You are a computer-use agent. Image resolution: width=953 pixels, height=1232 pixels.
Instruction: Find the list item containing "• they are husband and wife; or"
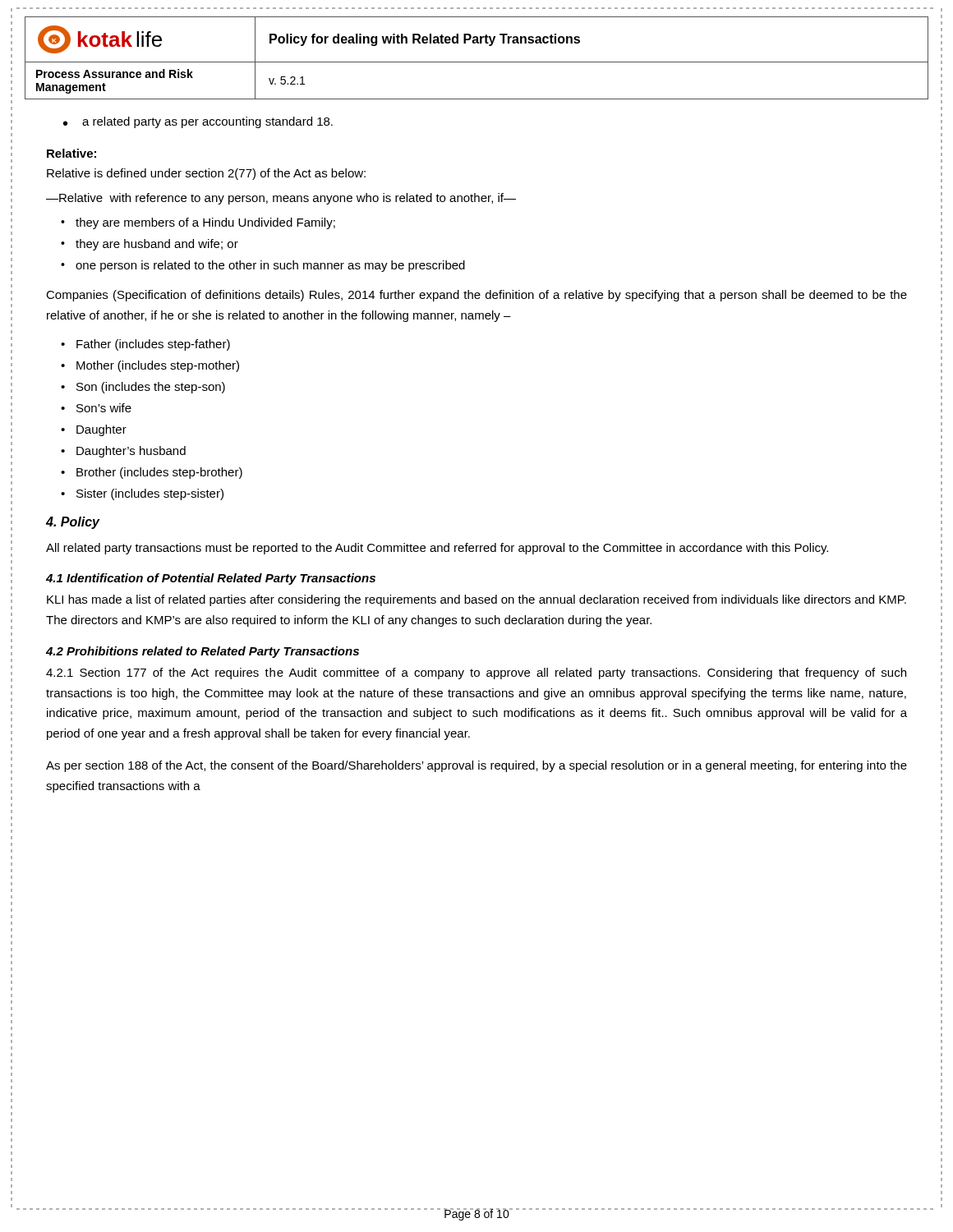tap(149, 244)
